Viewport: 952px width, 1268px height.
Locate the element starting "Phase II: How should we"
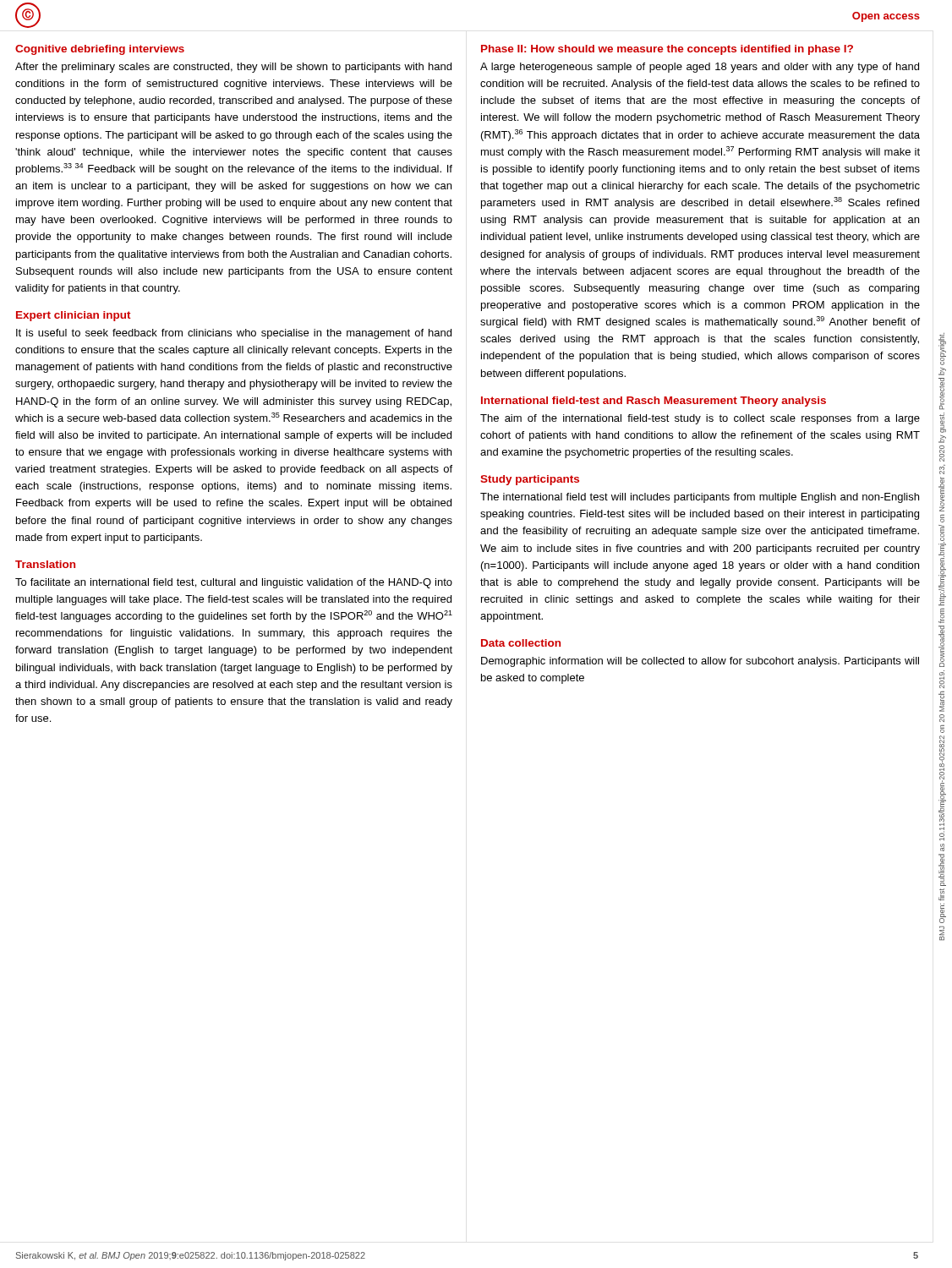[x=667, y=49]
